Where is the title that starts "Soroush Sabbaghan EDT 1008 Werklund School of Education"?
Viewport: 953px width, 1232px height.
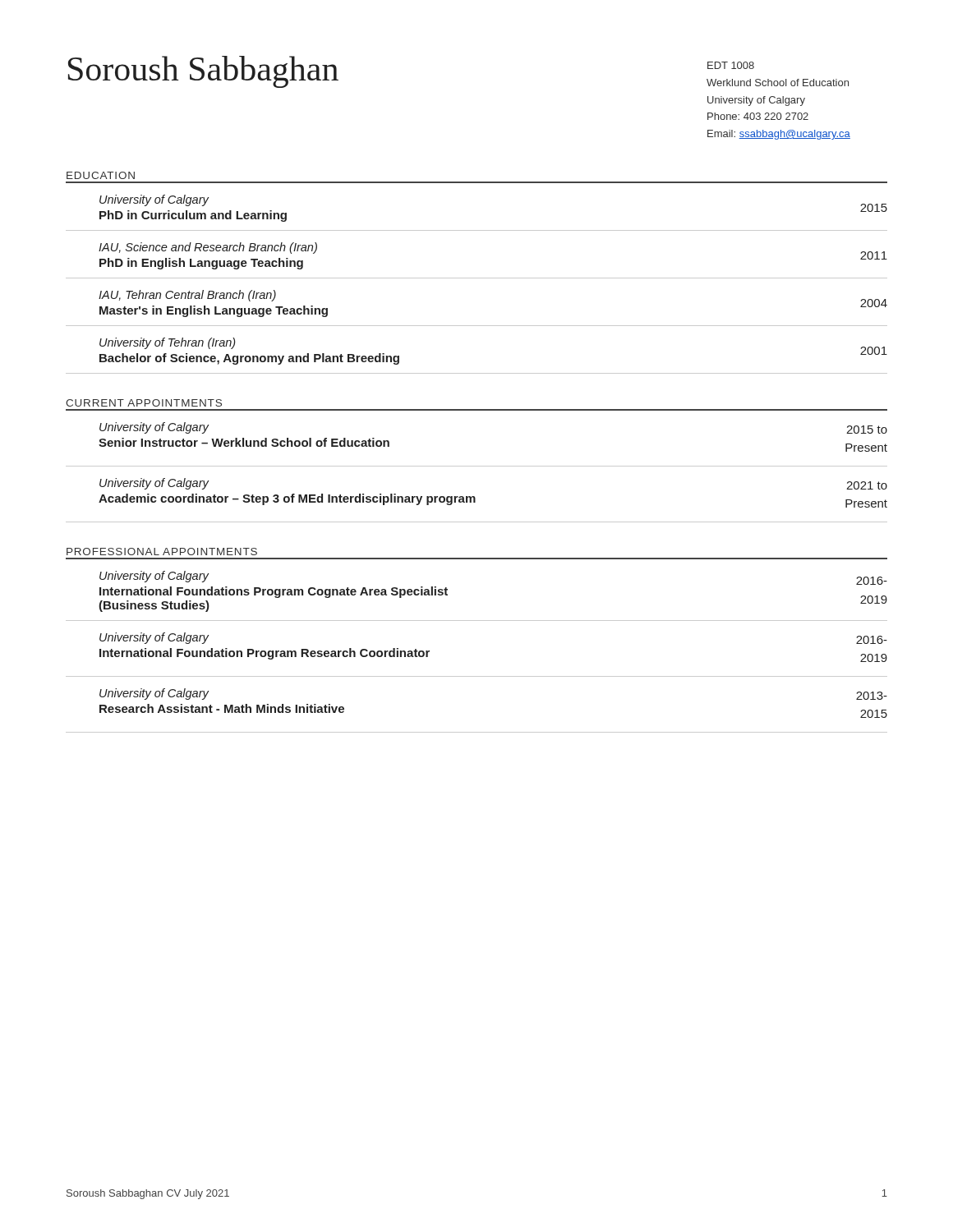[198, 70]
